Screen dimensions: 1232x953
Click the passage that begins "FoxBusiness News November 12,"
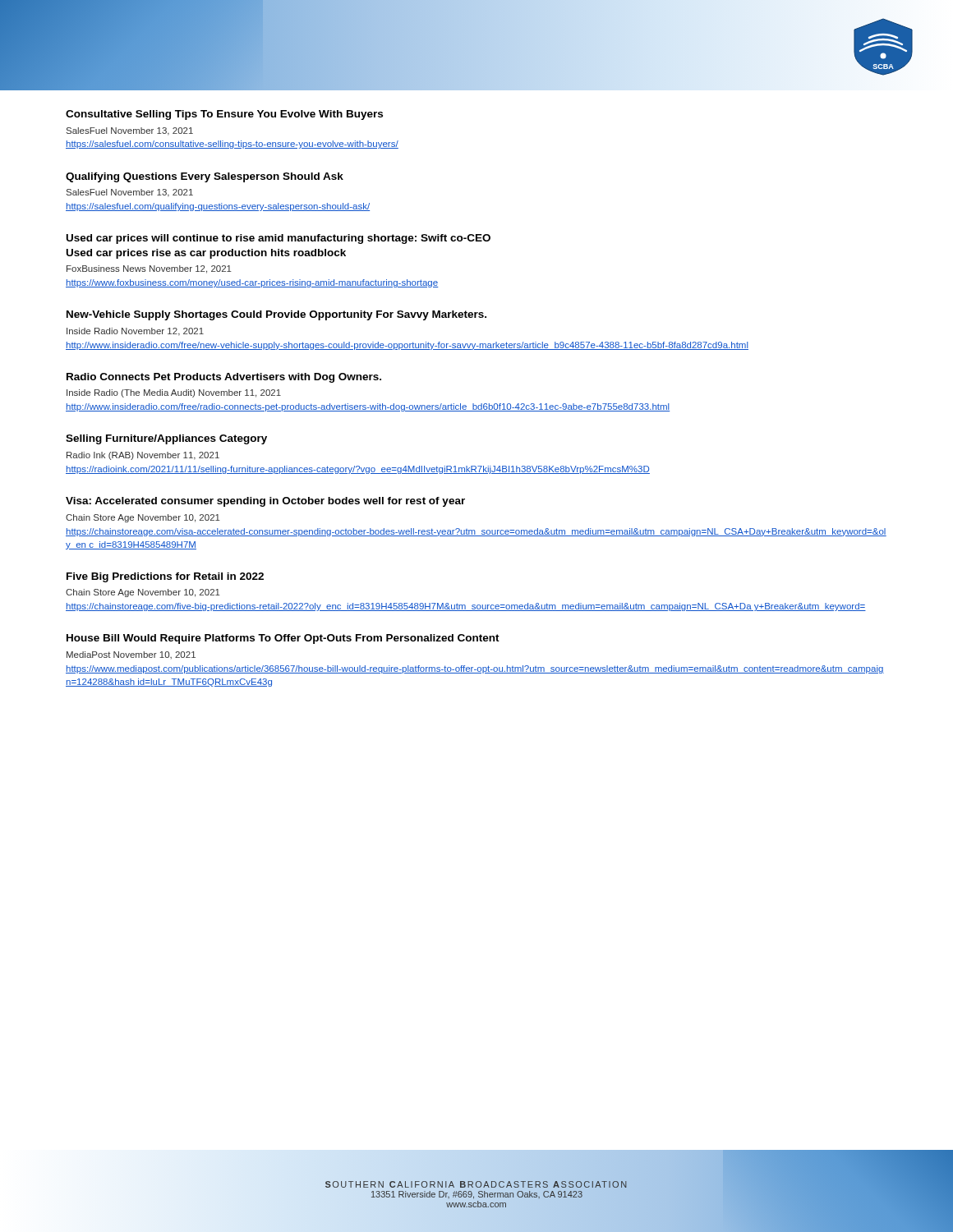(x=149, y=269)
